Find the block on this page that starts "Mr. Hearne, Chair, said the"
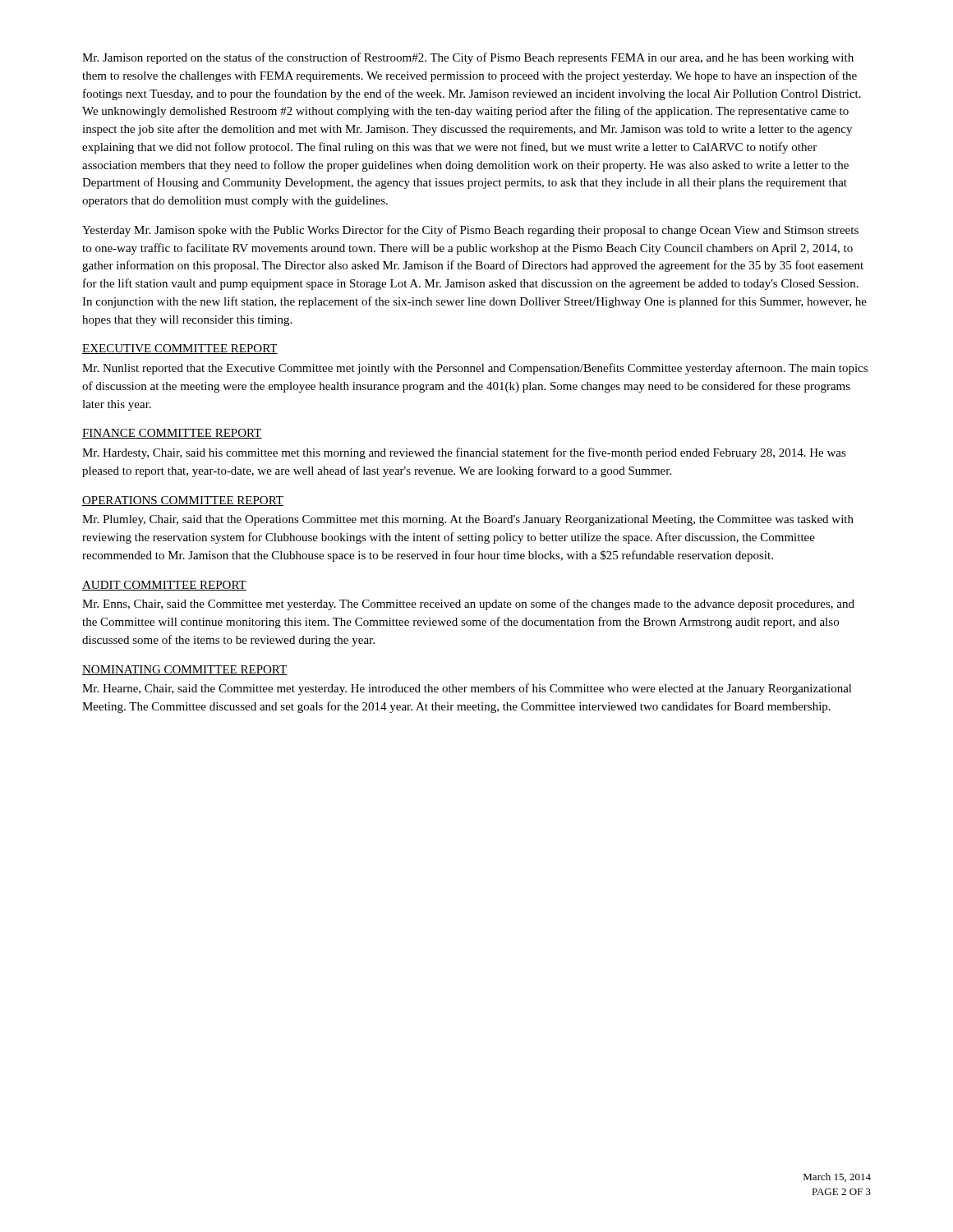Image resolution: width=953 pixels, height=1232 pixels. pyautogui.click(x=476, y=698)
